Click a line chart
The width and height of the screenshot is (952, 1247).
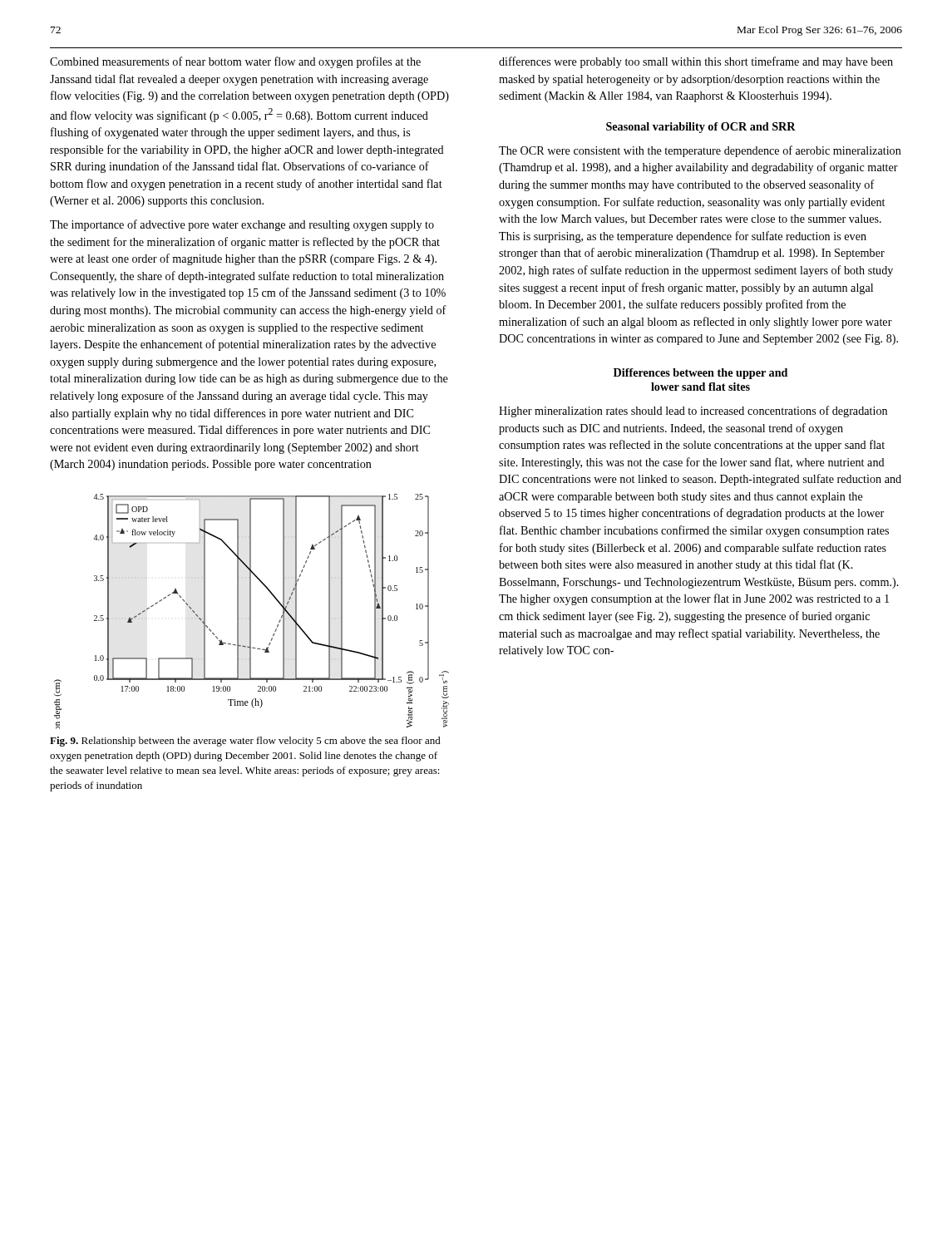[x=249, y=609]
